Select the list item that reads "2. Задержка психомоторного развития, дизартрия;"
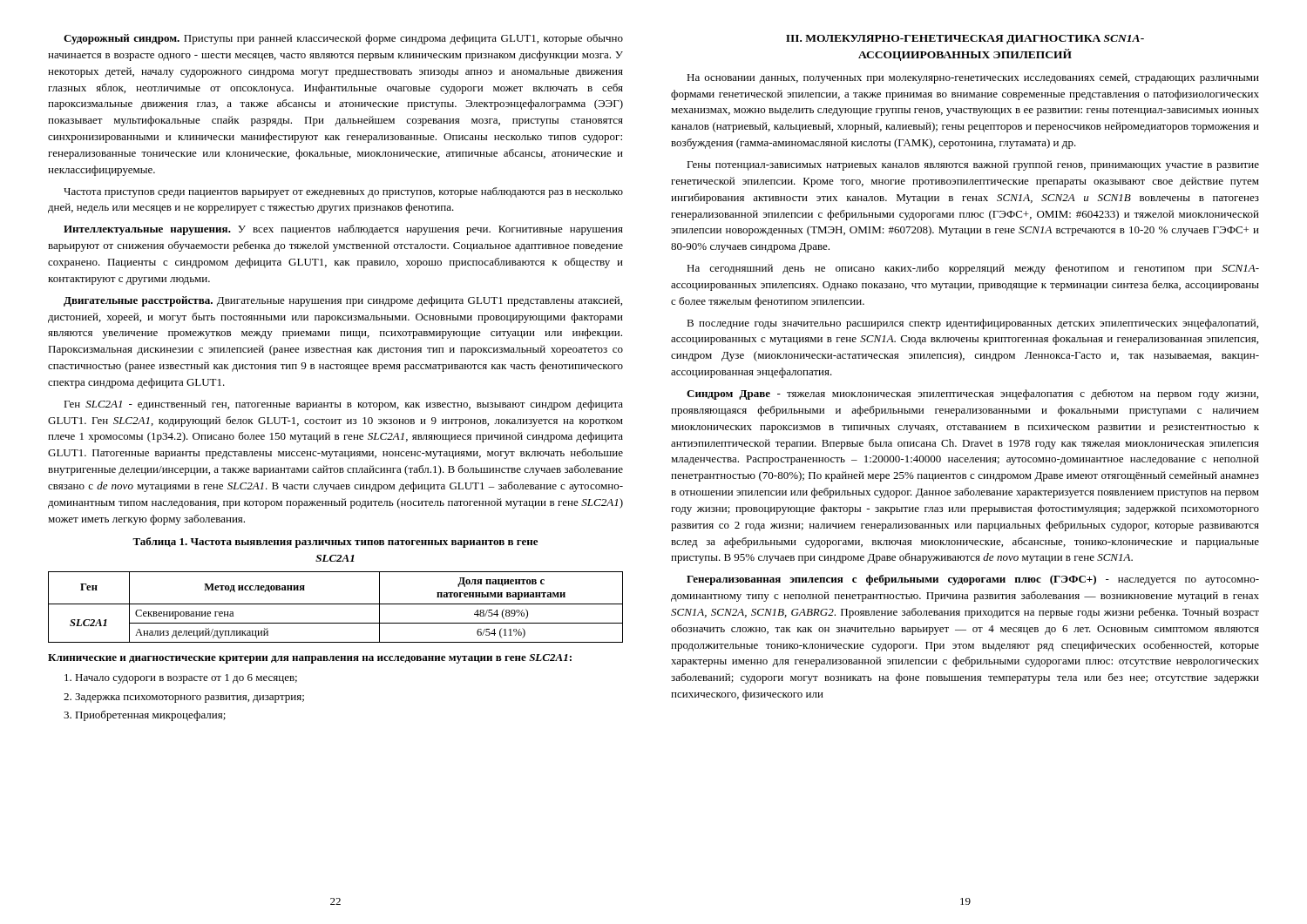This screenshot has height=924, width=1307. pos(184,698)
